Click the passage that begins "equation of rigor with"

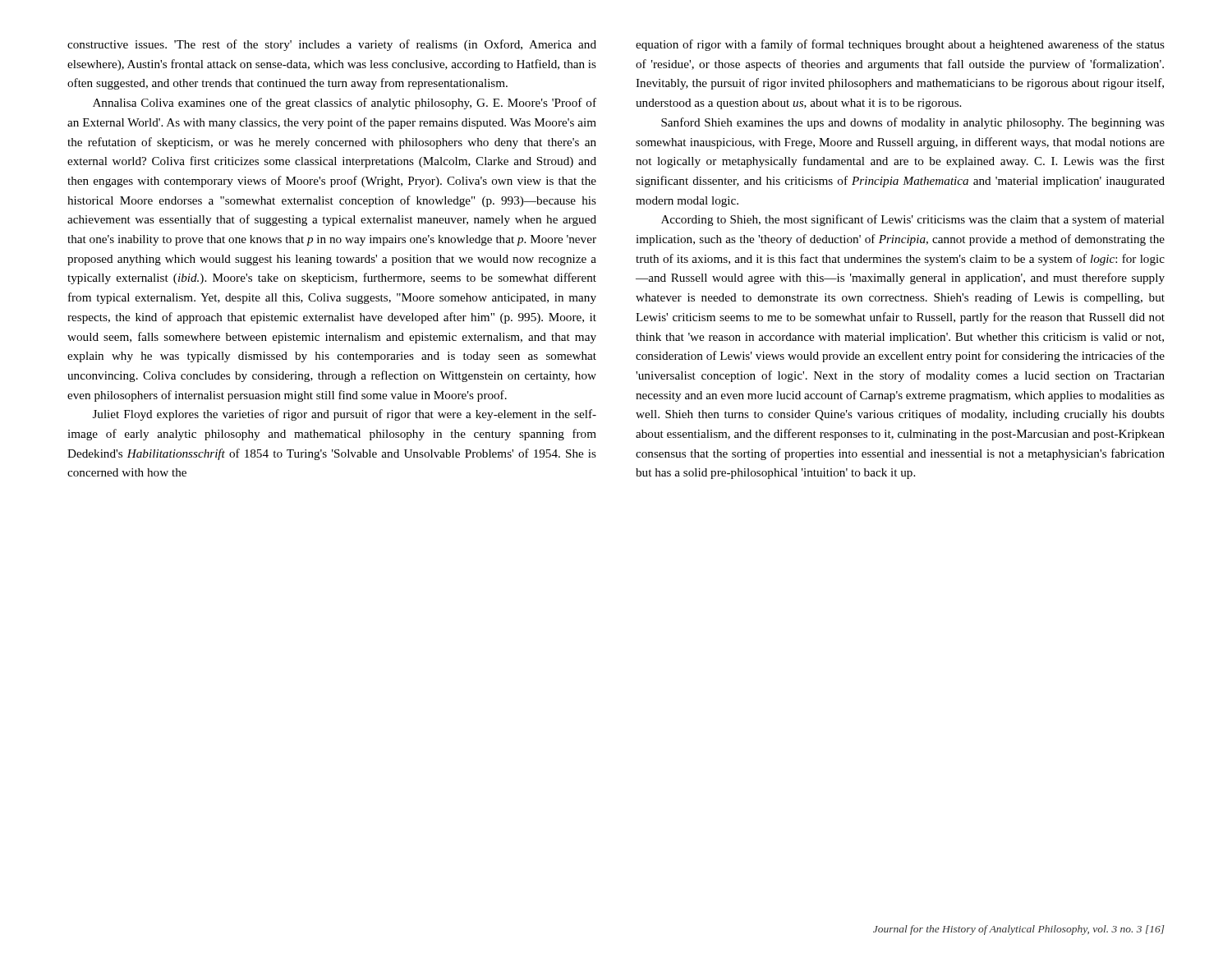[x=900, y=258]
